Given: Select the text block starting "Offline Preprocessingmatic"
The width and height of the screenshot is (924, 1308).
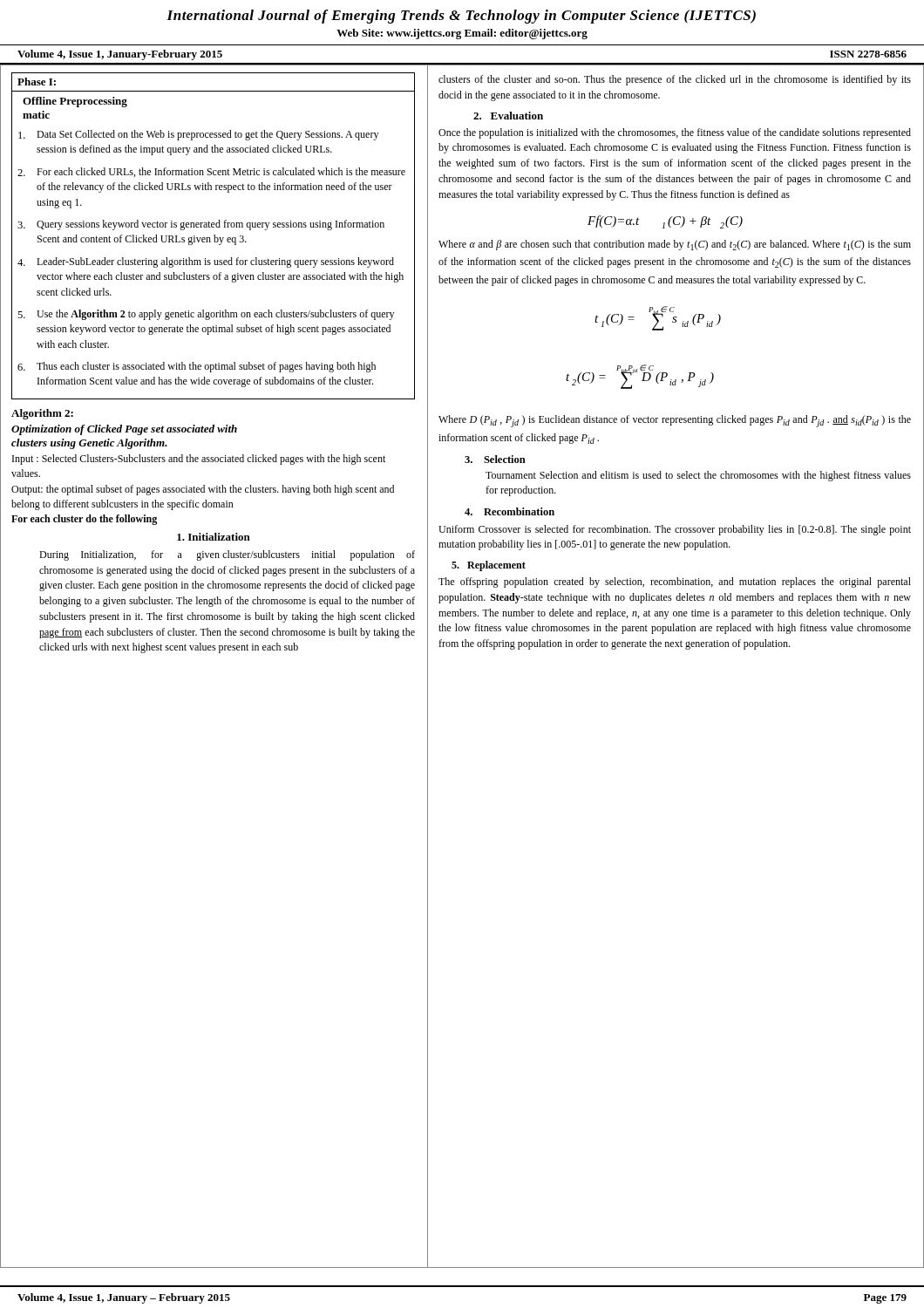Looking at the screenshot, I should pos(75,108).
